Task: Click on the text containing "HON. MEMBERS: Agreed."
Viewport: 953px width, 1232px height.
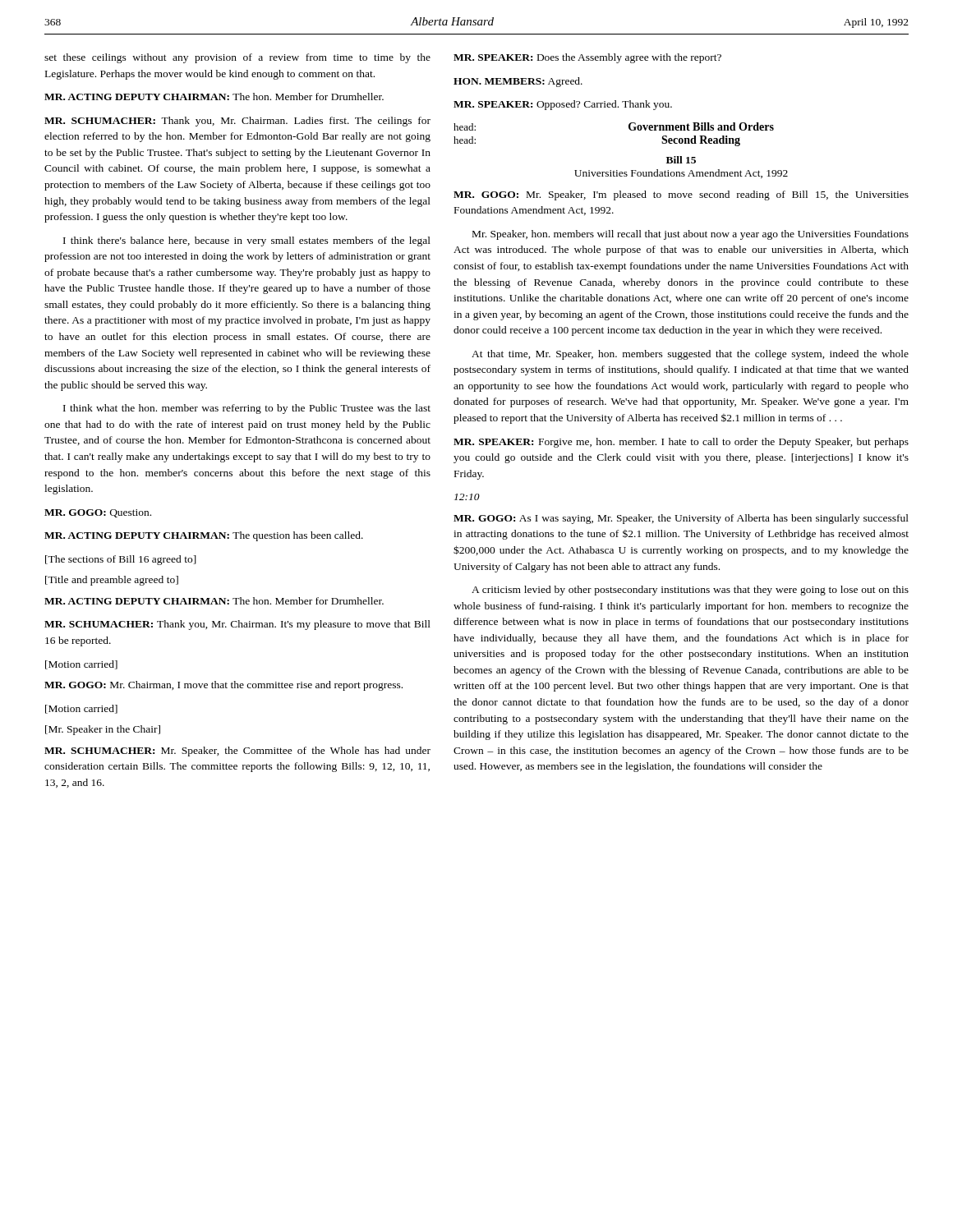Action: [x=518, y=82]
